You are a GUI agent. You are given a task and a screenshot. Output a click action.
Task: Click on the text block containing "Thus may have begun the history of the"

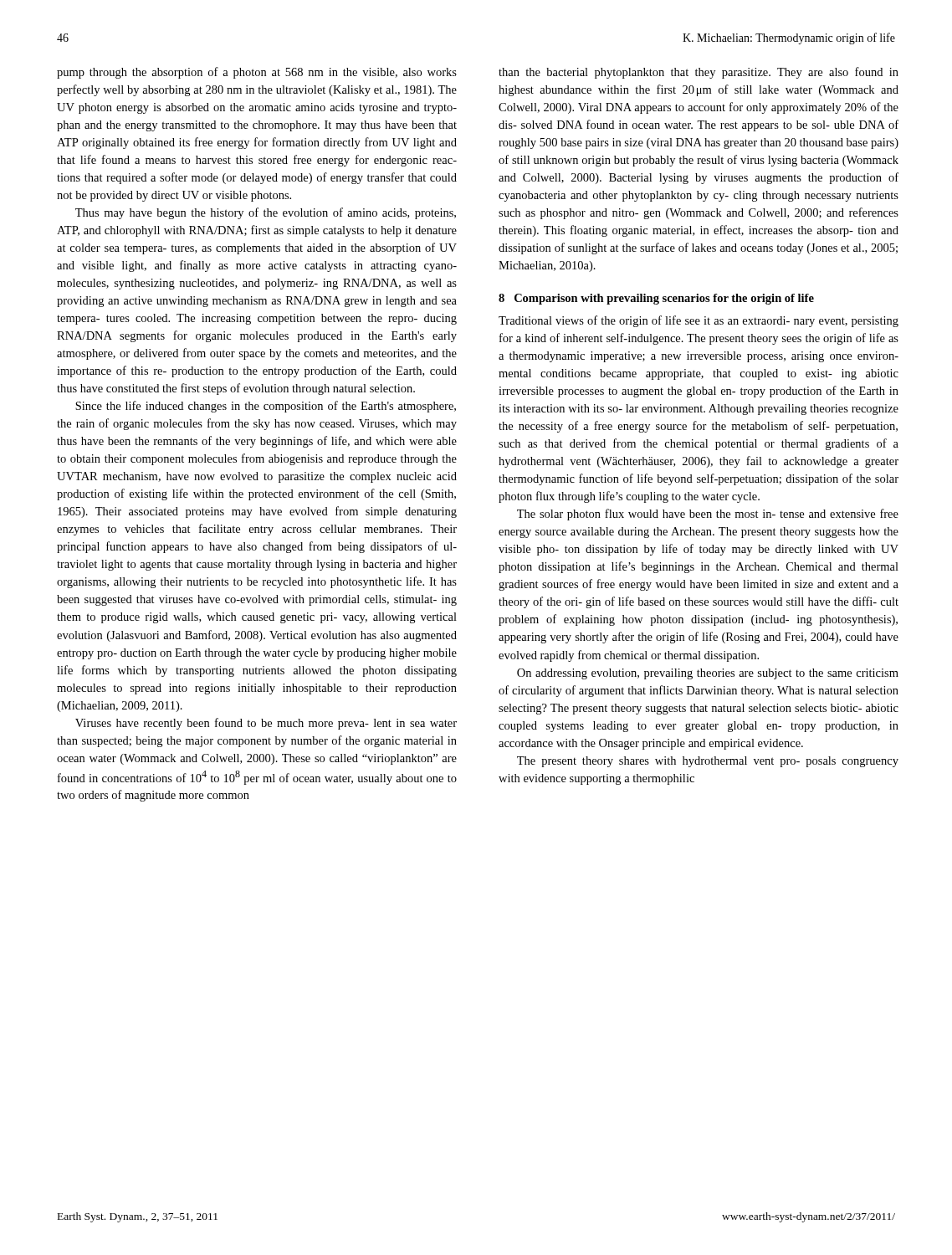[x=257, y=301]
